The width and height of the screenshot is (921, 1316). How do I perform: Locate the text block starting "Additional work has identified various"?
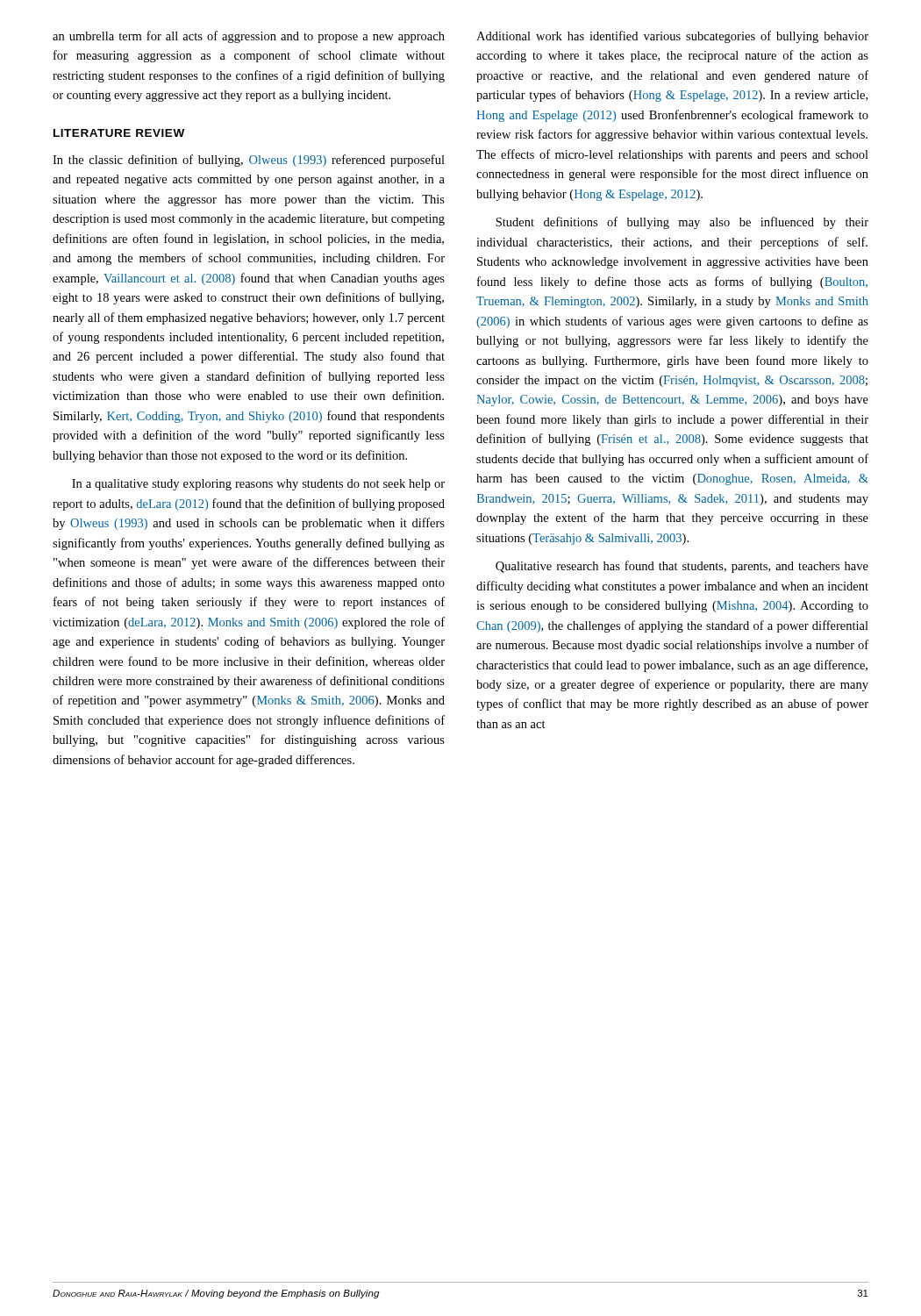(672, 380)
